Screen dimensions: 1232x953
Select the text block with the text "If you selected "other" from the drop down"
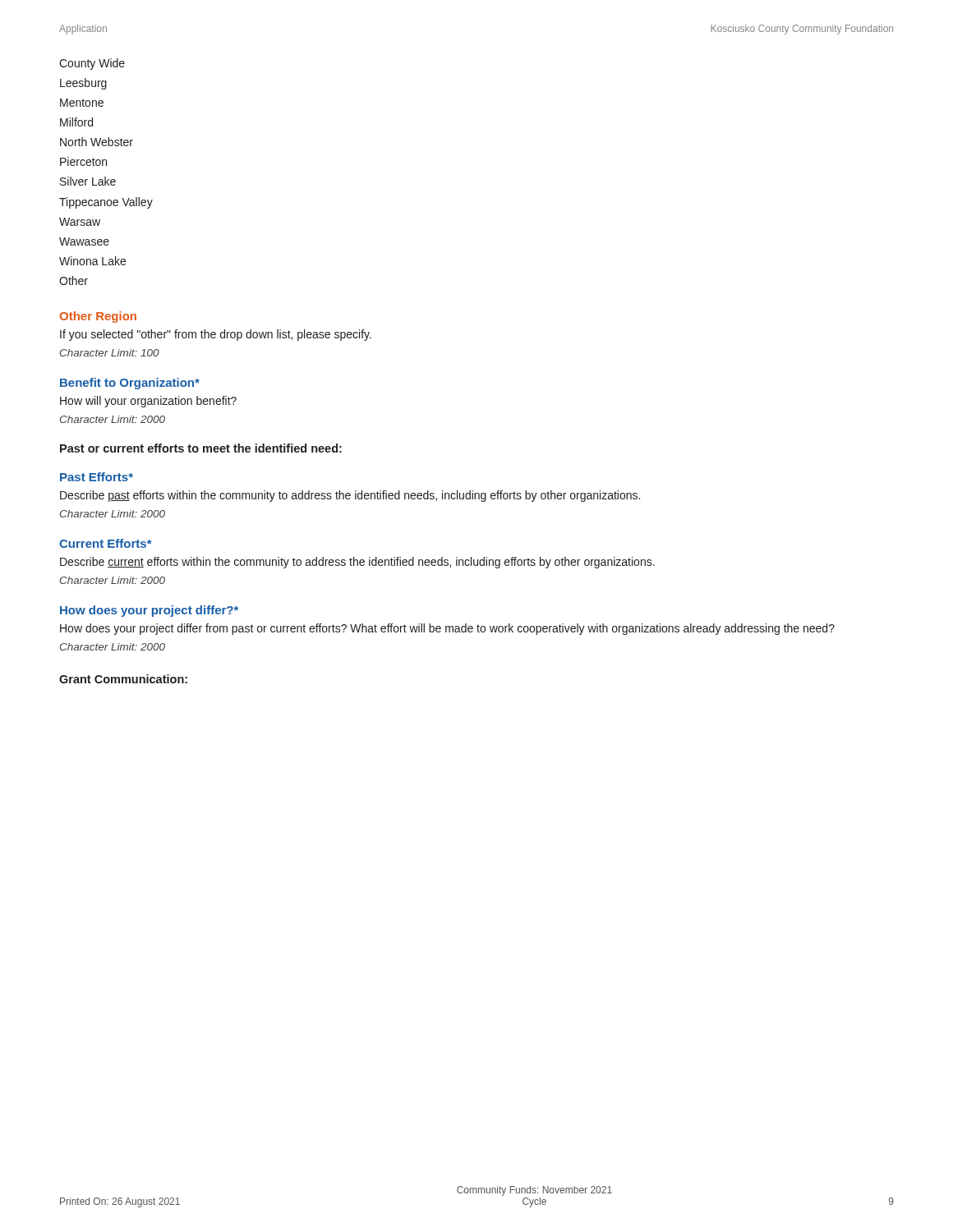coord(216,334)
